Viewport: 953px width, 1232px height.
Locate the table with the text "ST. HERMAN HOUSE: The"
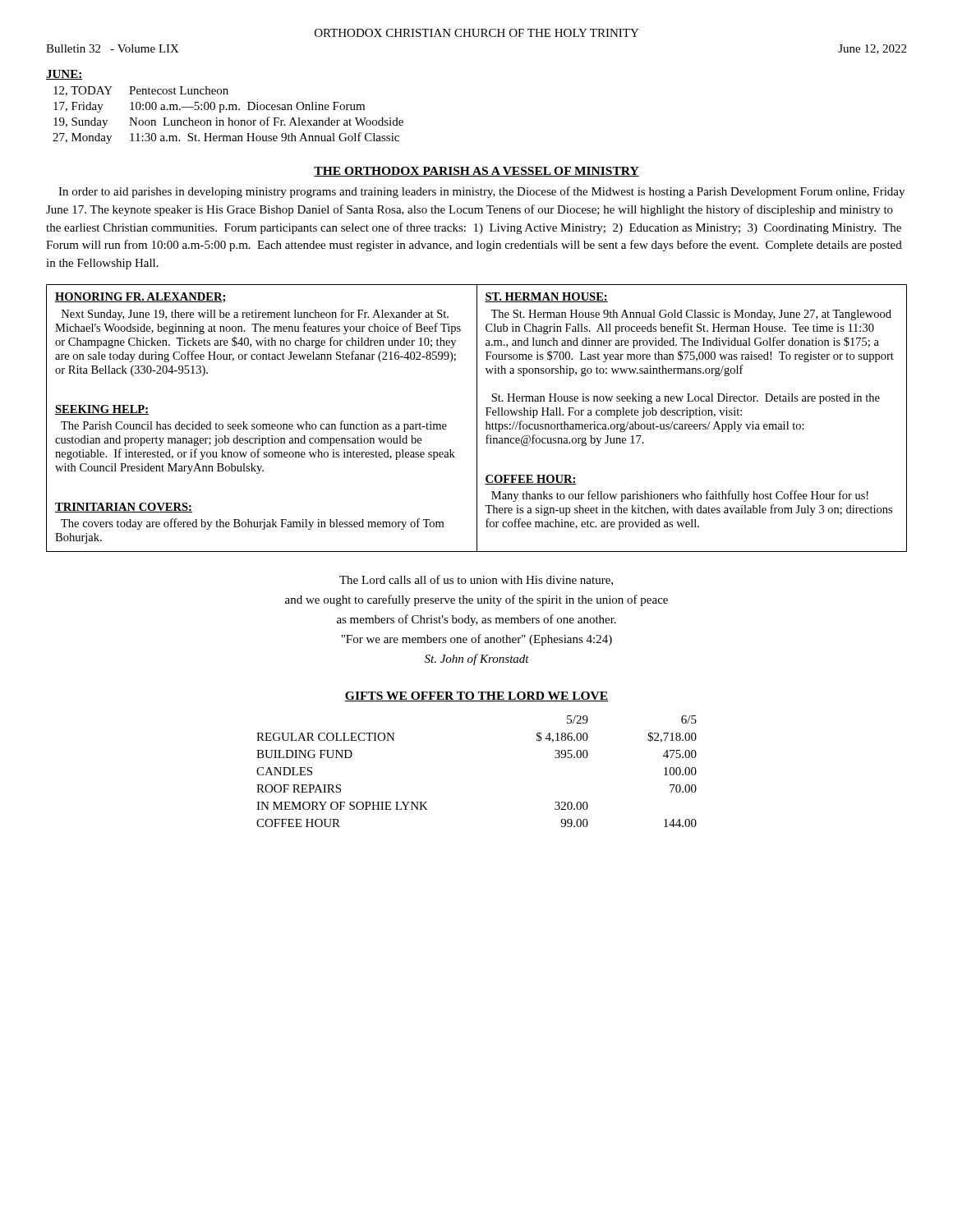tap(476, 418)
